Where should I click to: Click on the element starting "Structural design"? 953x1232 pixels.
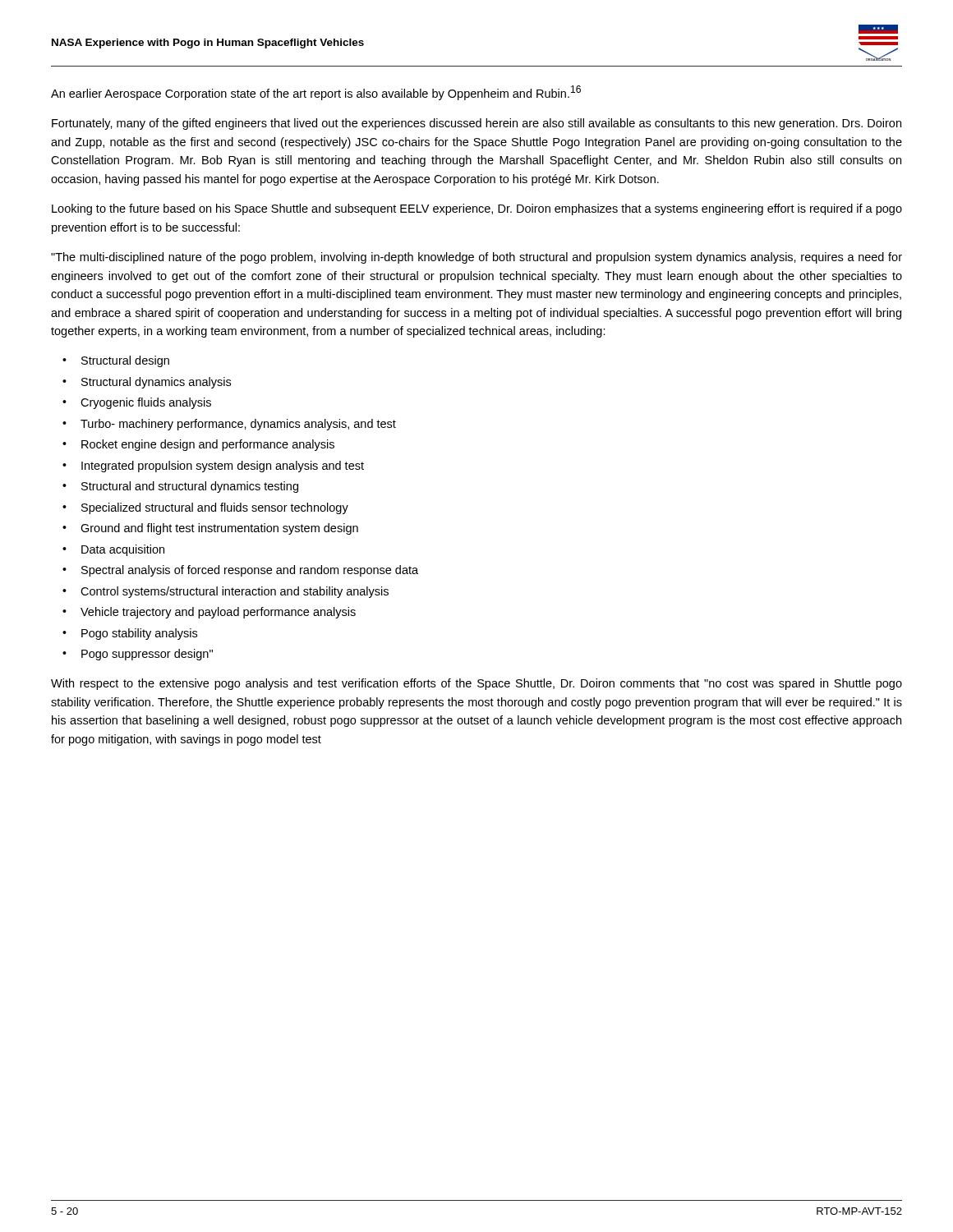coord(125,361)
